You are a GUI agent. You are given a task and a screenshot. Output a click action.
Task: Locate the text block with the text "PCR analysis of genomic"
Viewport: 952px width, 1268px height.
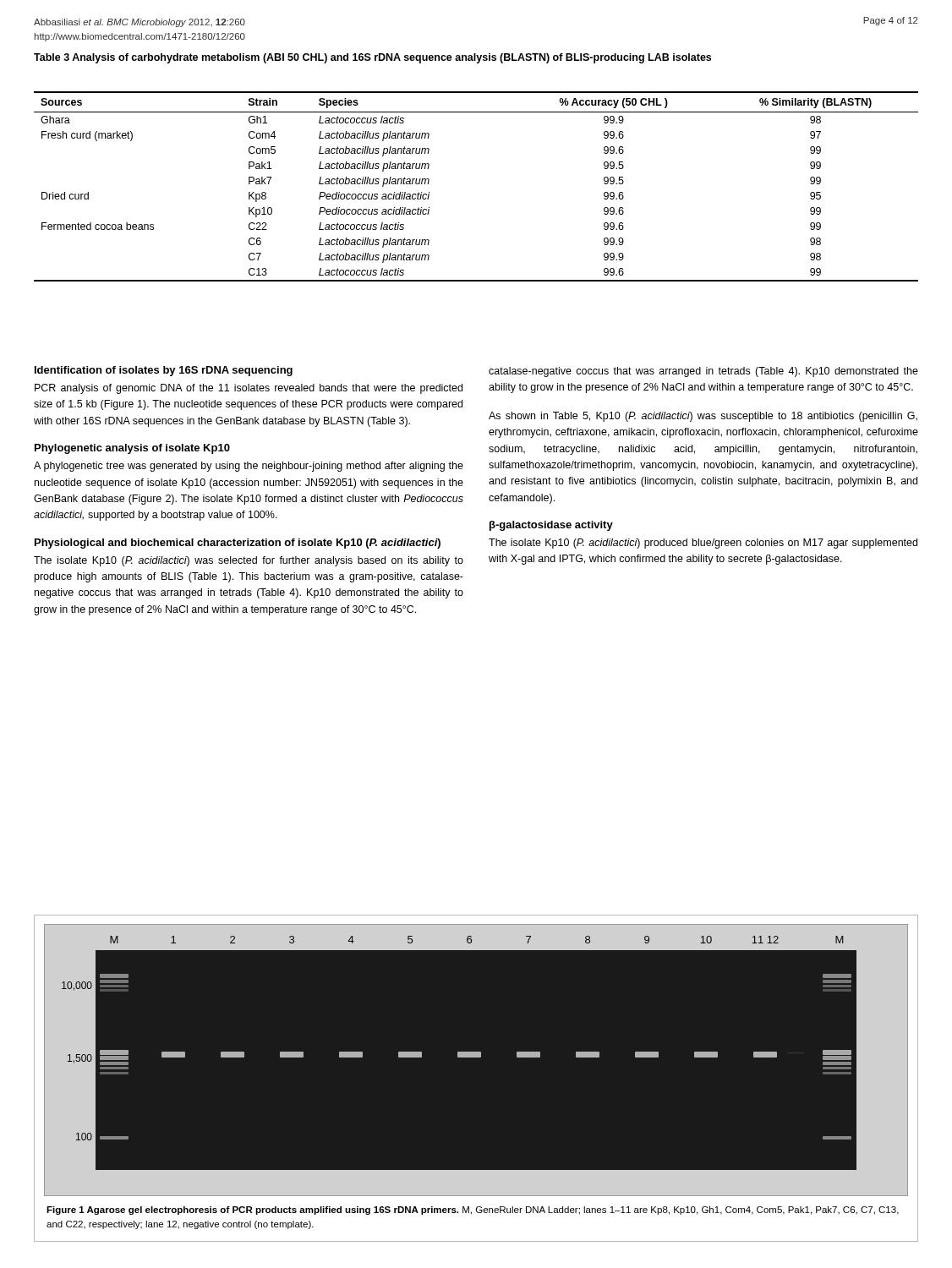coord(249,404)
